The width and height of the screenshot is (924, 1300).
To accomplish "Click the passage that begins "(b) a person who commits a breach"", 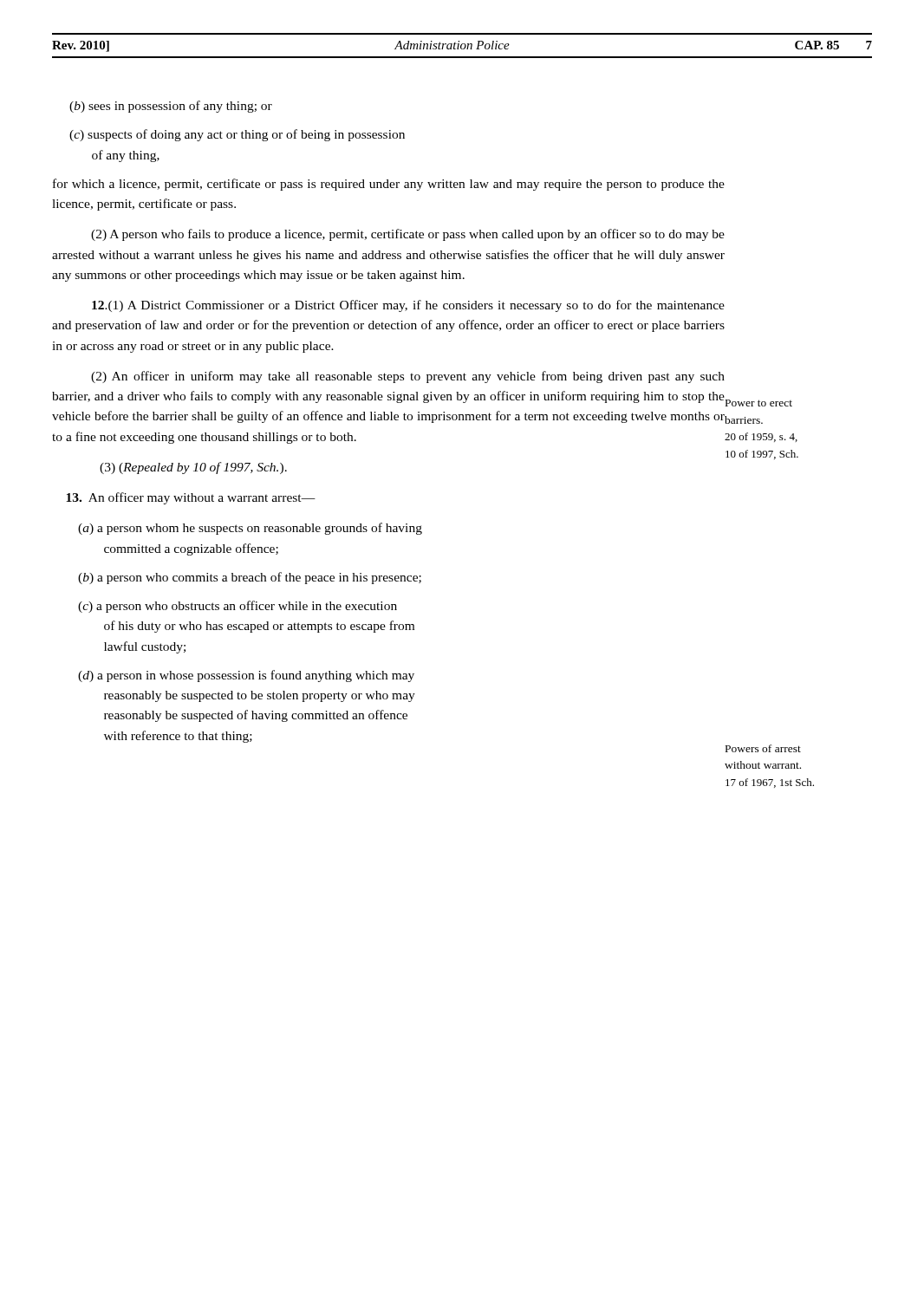I will 250,577.
